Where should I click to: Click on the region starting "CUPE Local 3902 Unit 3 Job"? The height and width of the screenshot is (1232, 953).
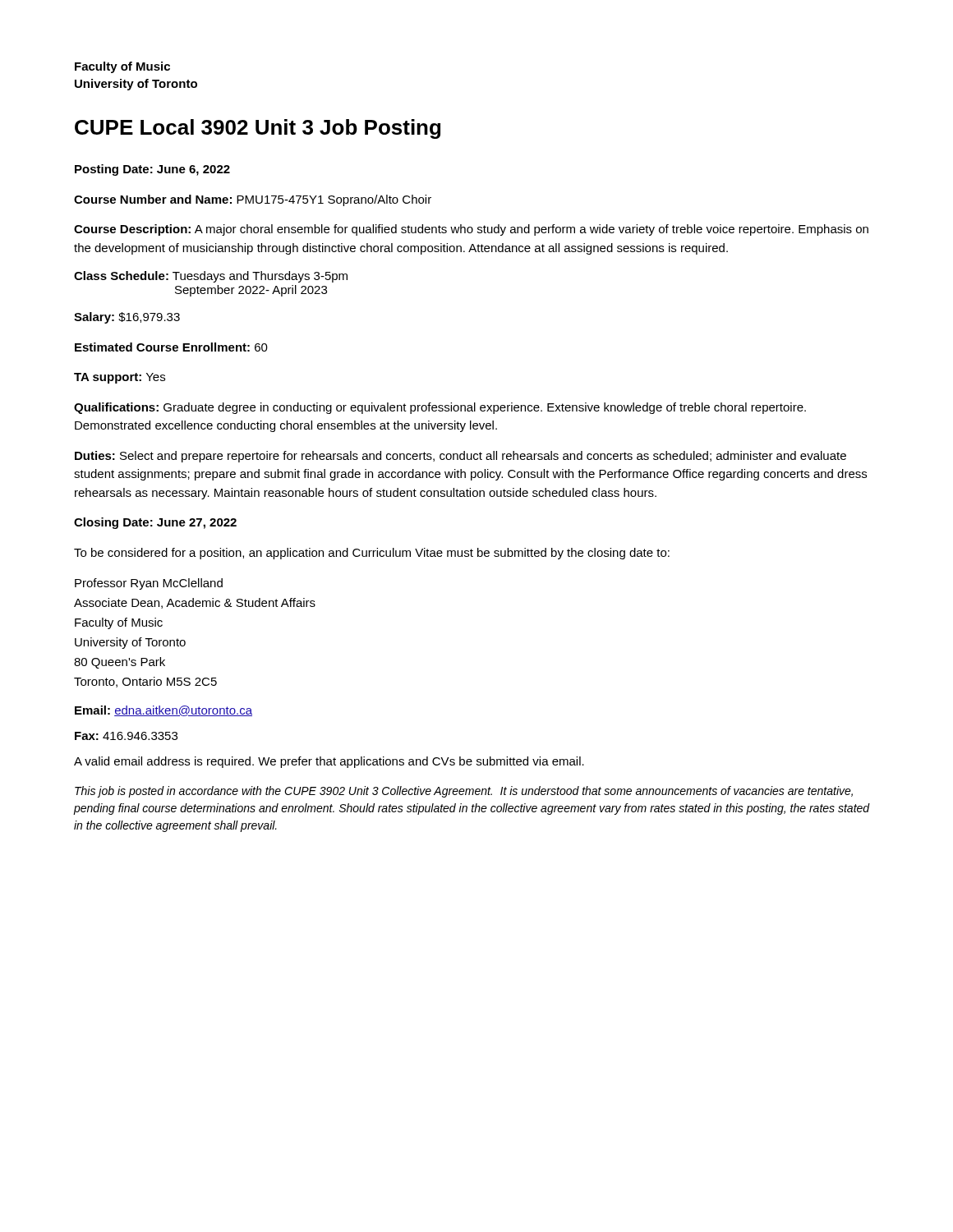pyautogui.click(x=258, y=129)
